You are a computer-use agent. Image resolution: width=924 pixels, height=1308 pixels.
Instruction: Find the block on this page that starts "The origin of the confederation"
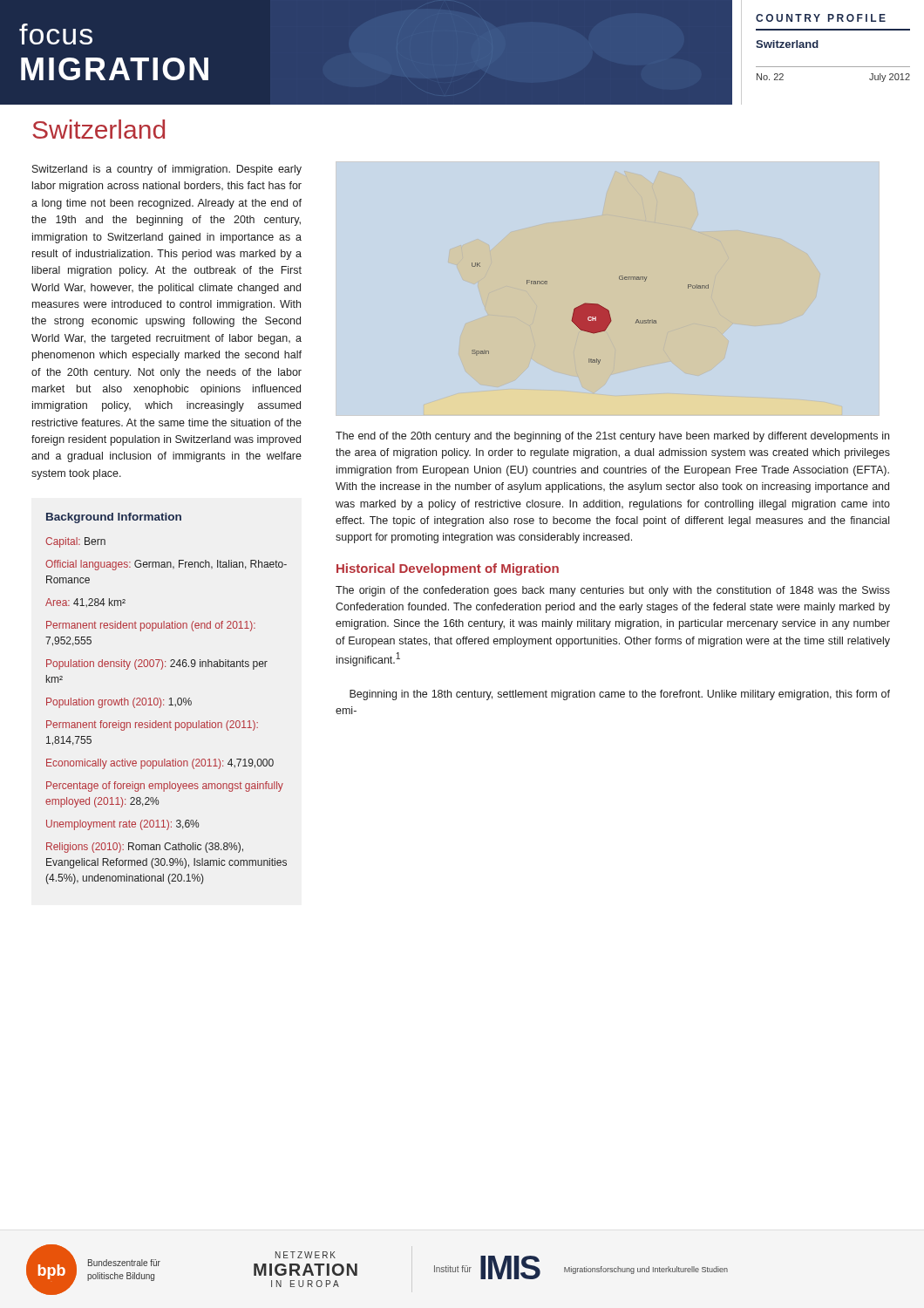pyautogui.click(x=613, y=651)
